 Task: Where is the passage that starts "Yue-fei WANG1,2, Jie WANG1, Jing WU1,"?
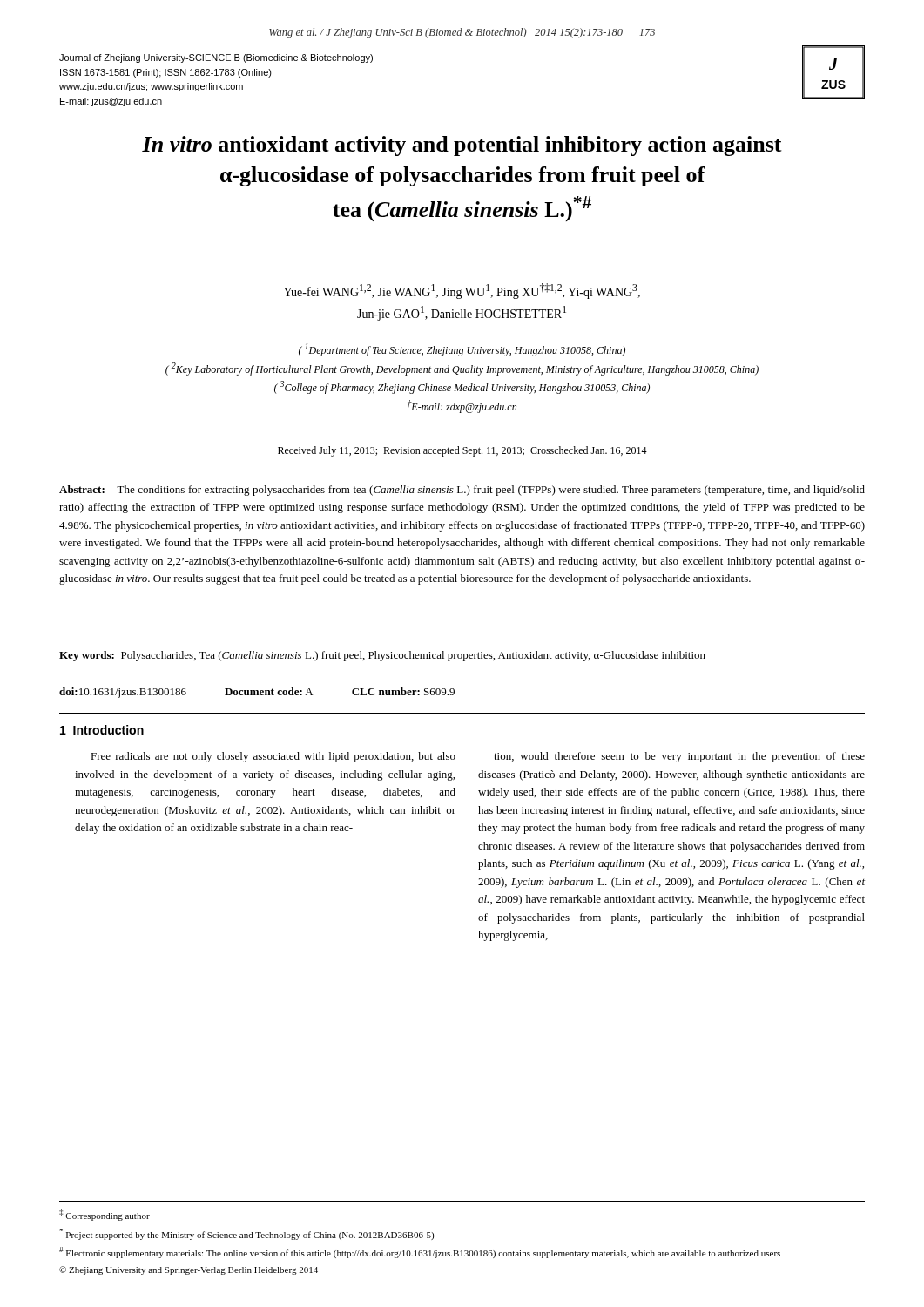click(x=462, y=301)
